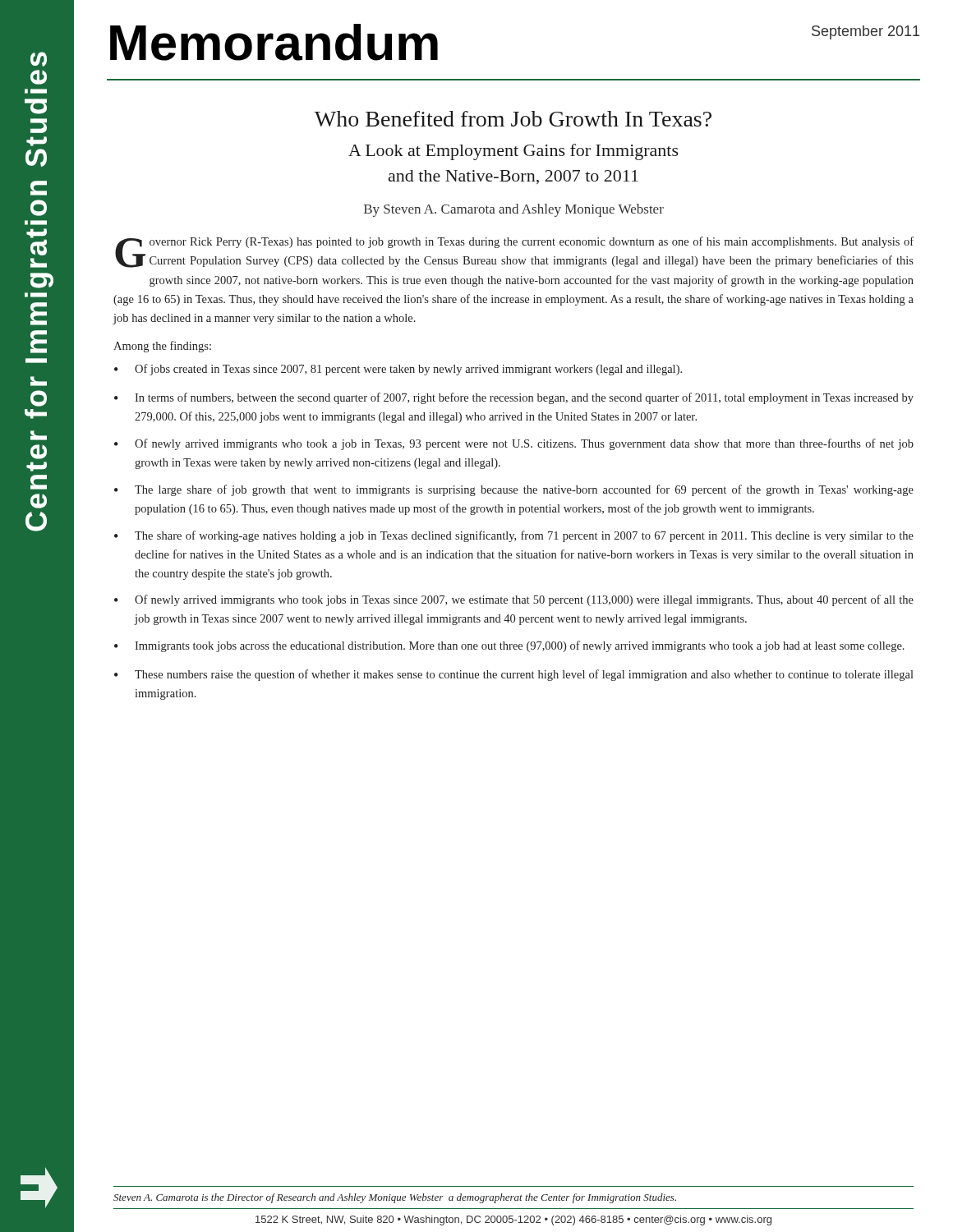Point to the text starting "Among the findings:"
This screenshot has width=953, height=1232.
(163, 346)
